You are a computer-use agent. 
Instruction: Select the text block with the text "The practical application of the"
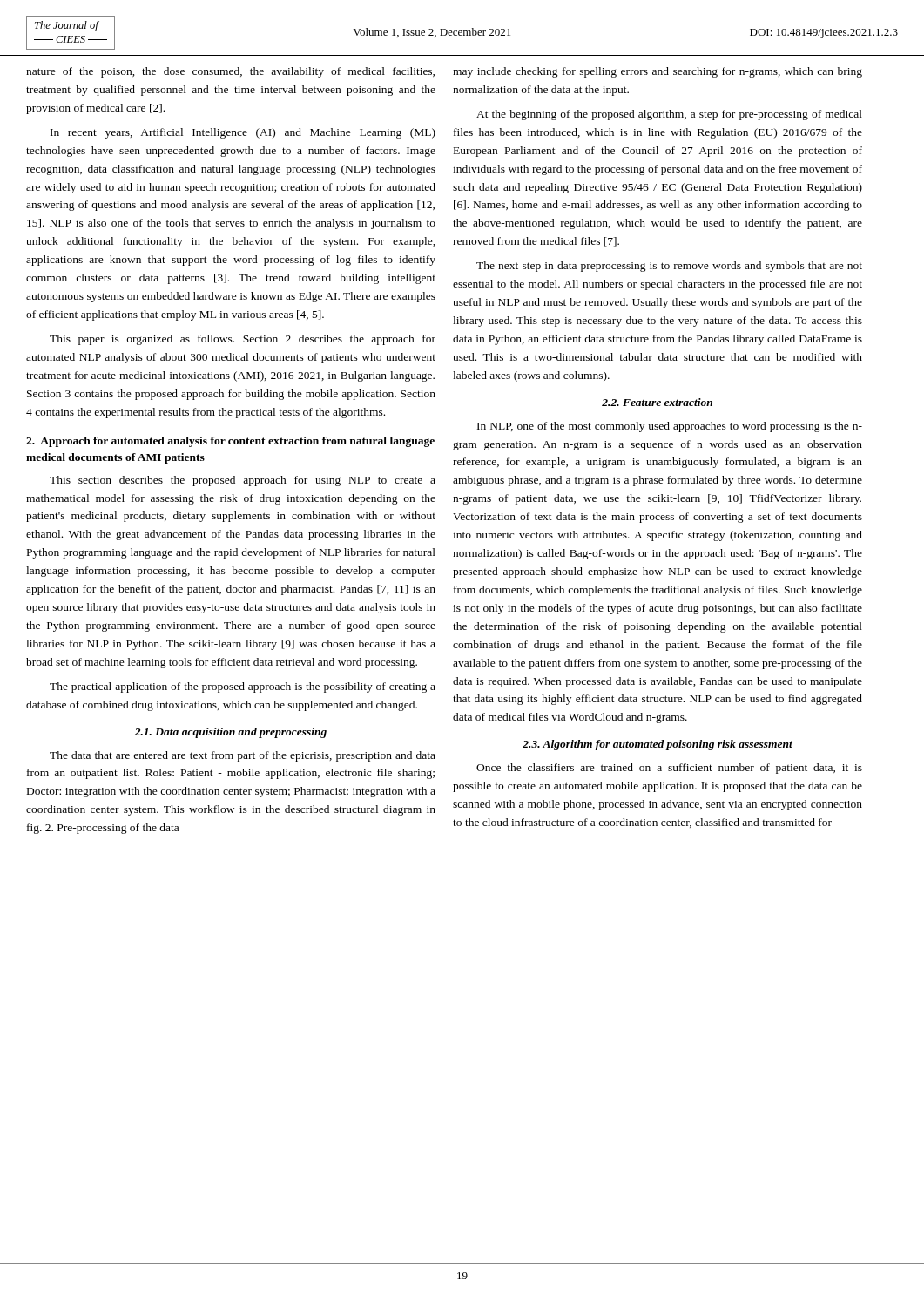tap(231, 696)
